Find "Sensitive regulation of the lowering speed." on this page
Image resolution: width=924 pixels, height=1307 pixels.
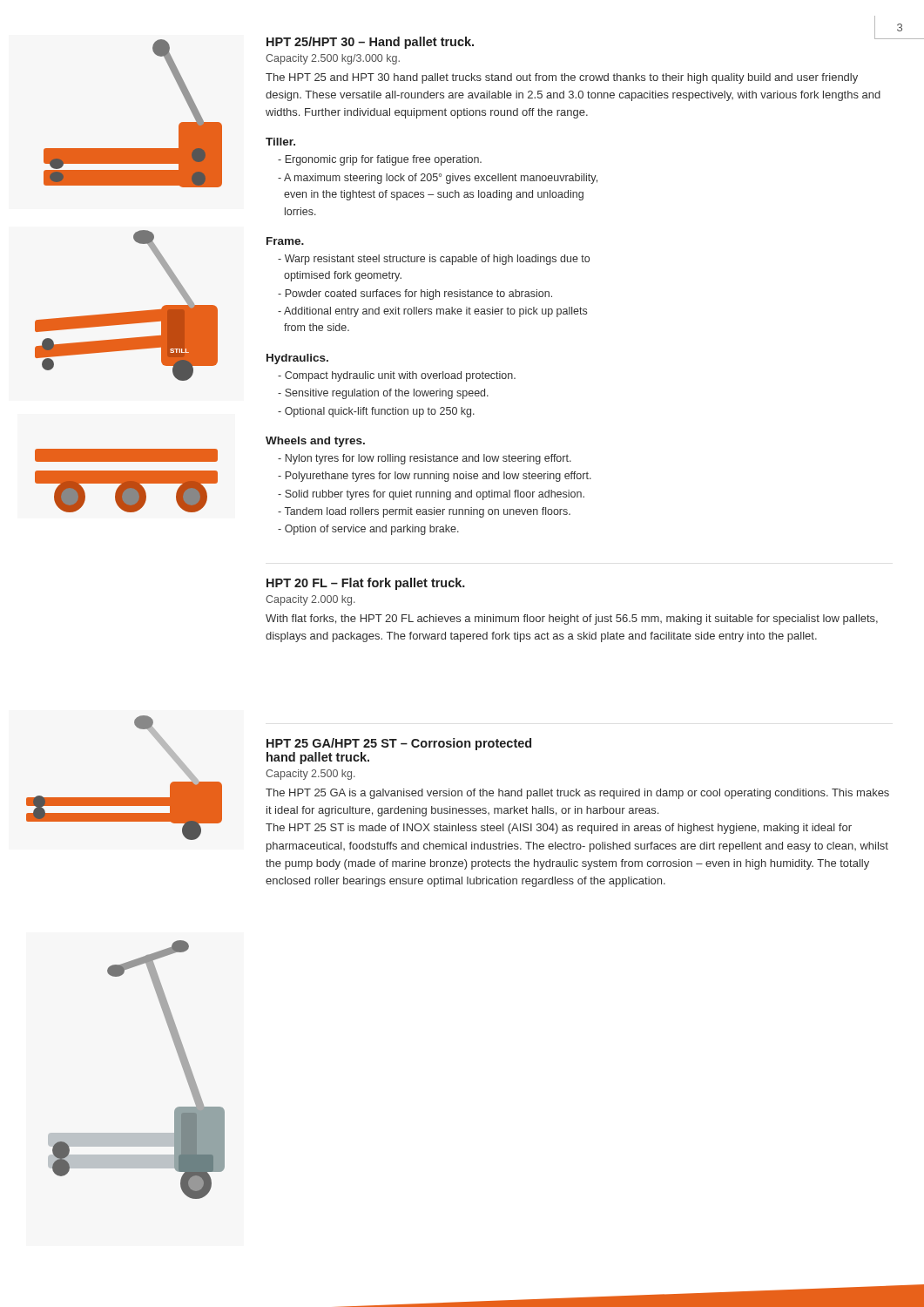383,393
